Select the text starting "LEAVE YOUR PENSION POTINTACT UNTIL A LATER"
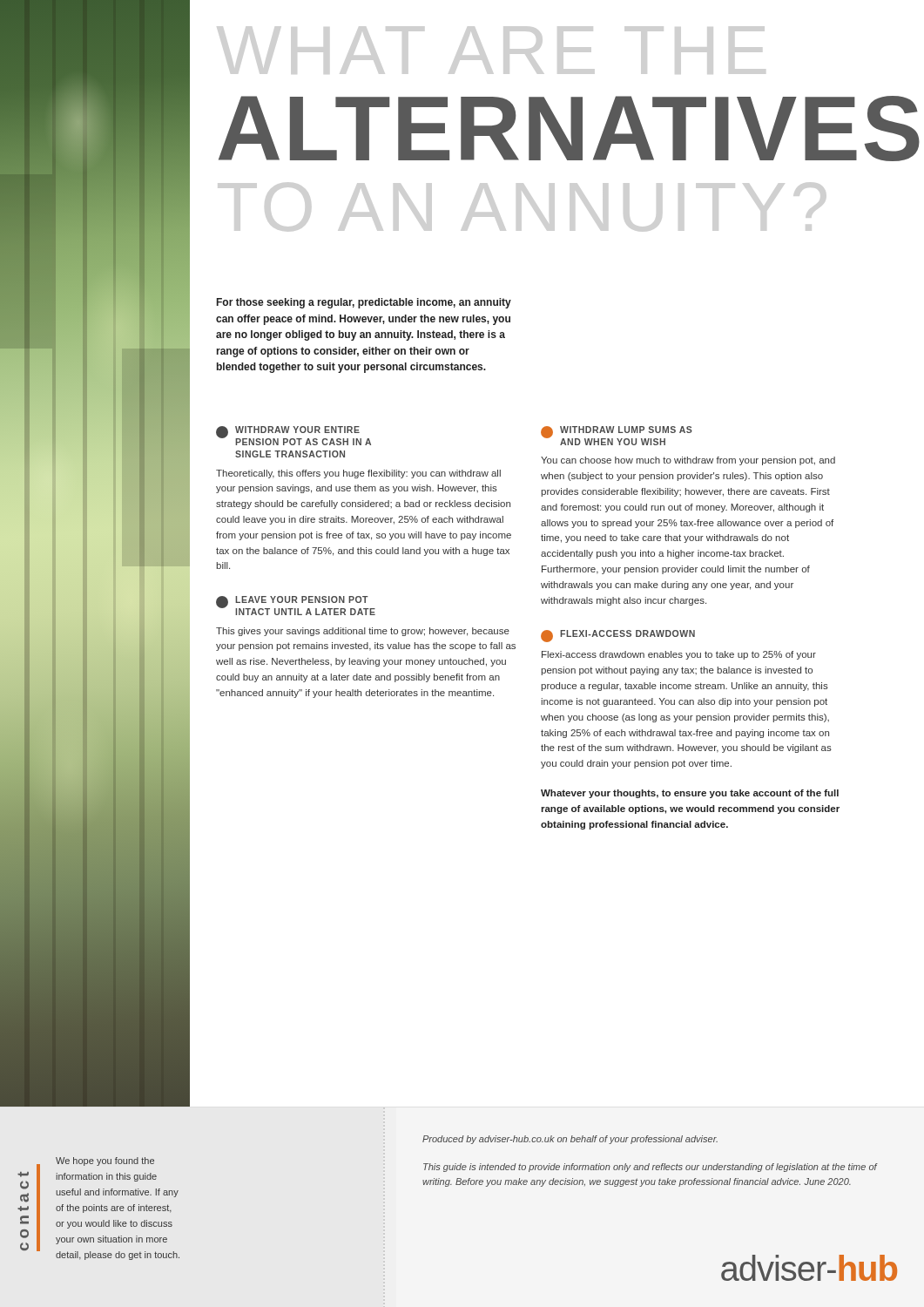 pyautogui.click(x=296, y=606)
